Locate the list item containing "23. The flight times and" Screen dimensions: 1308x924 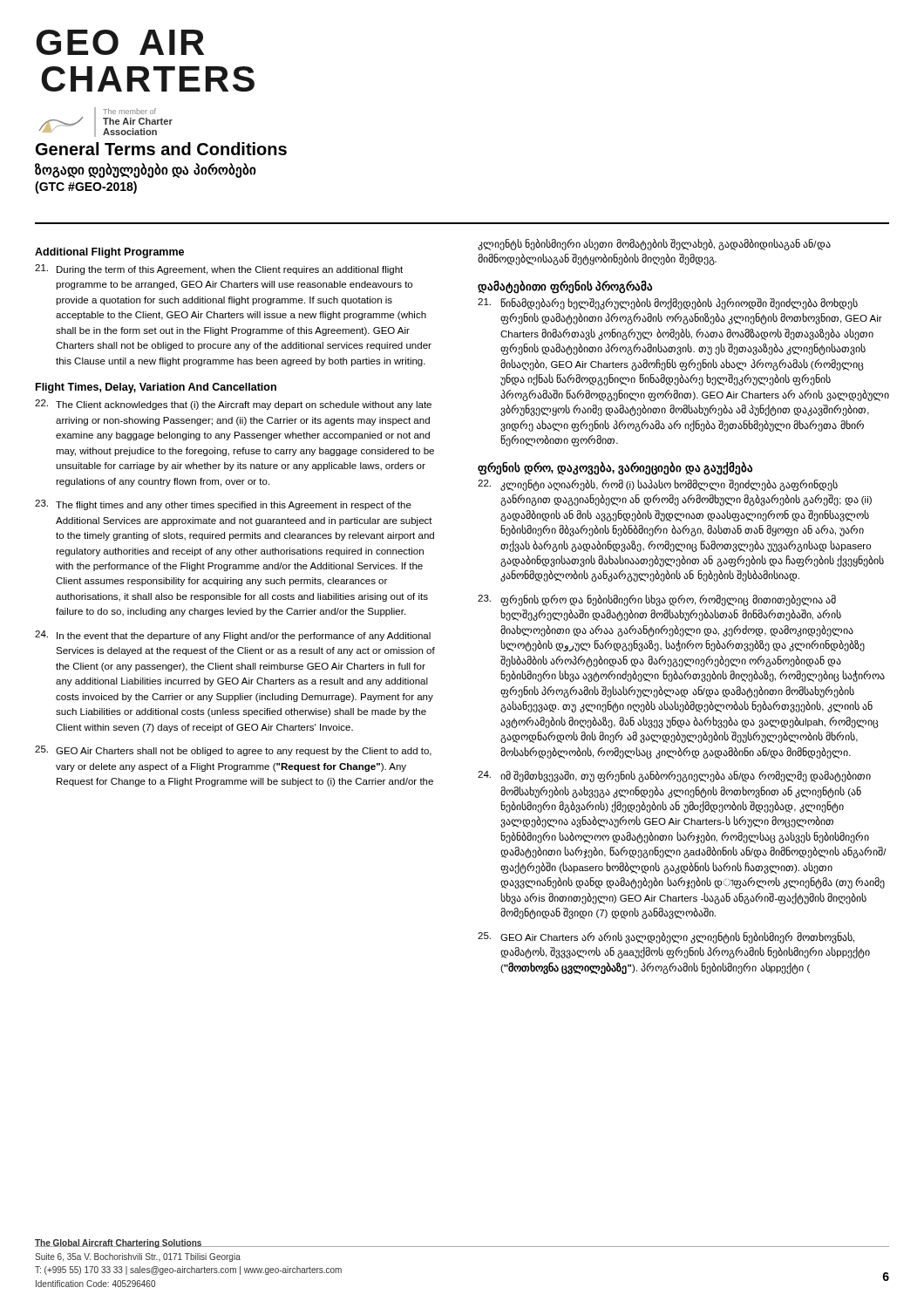239,559
